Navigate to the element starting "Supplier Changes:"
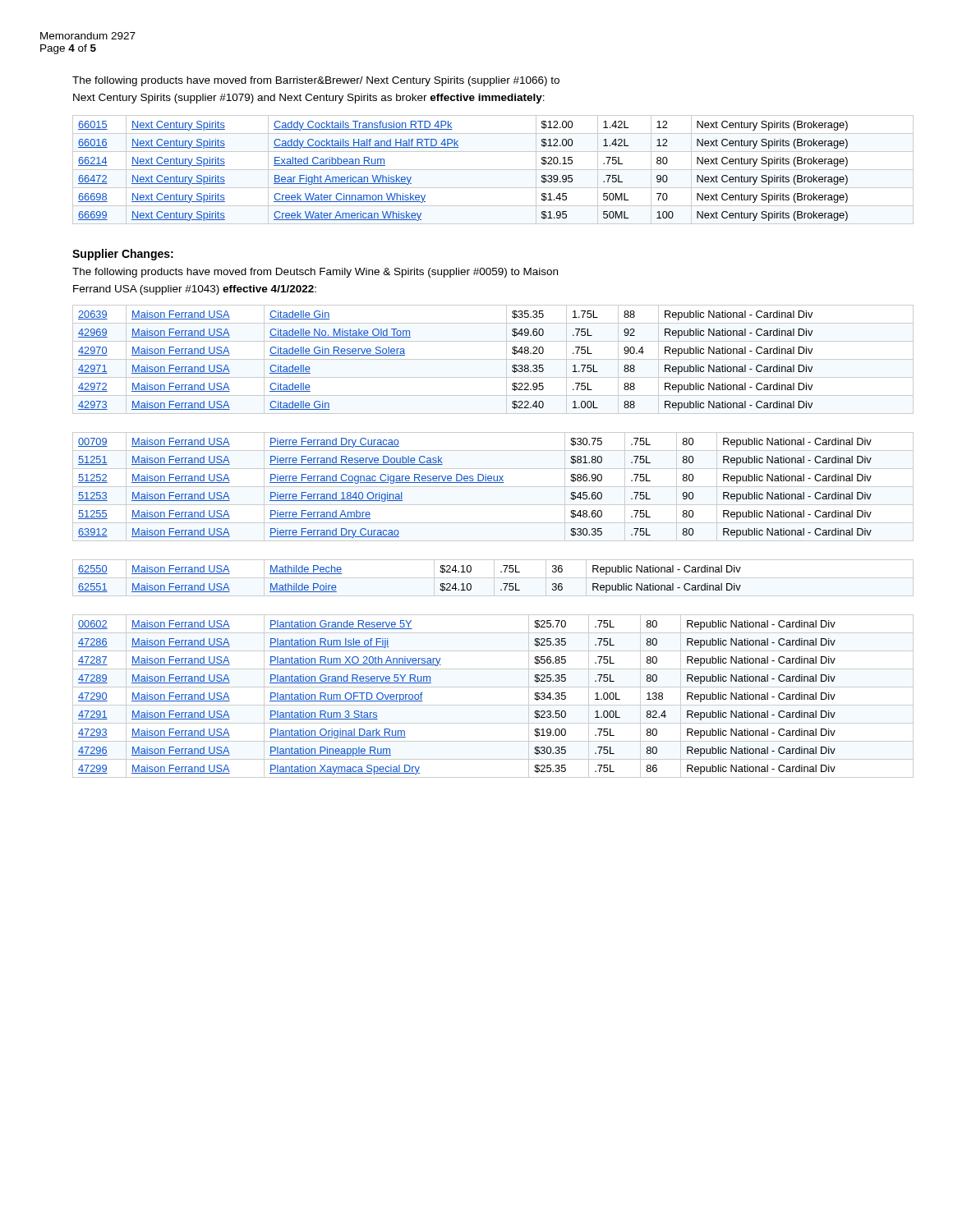 (123, 254)
